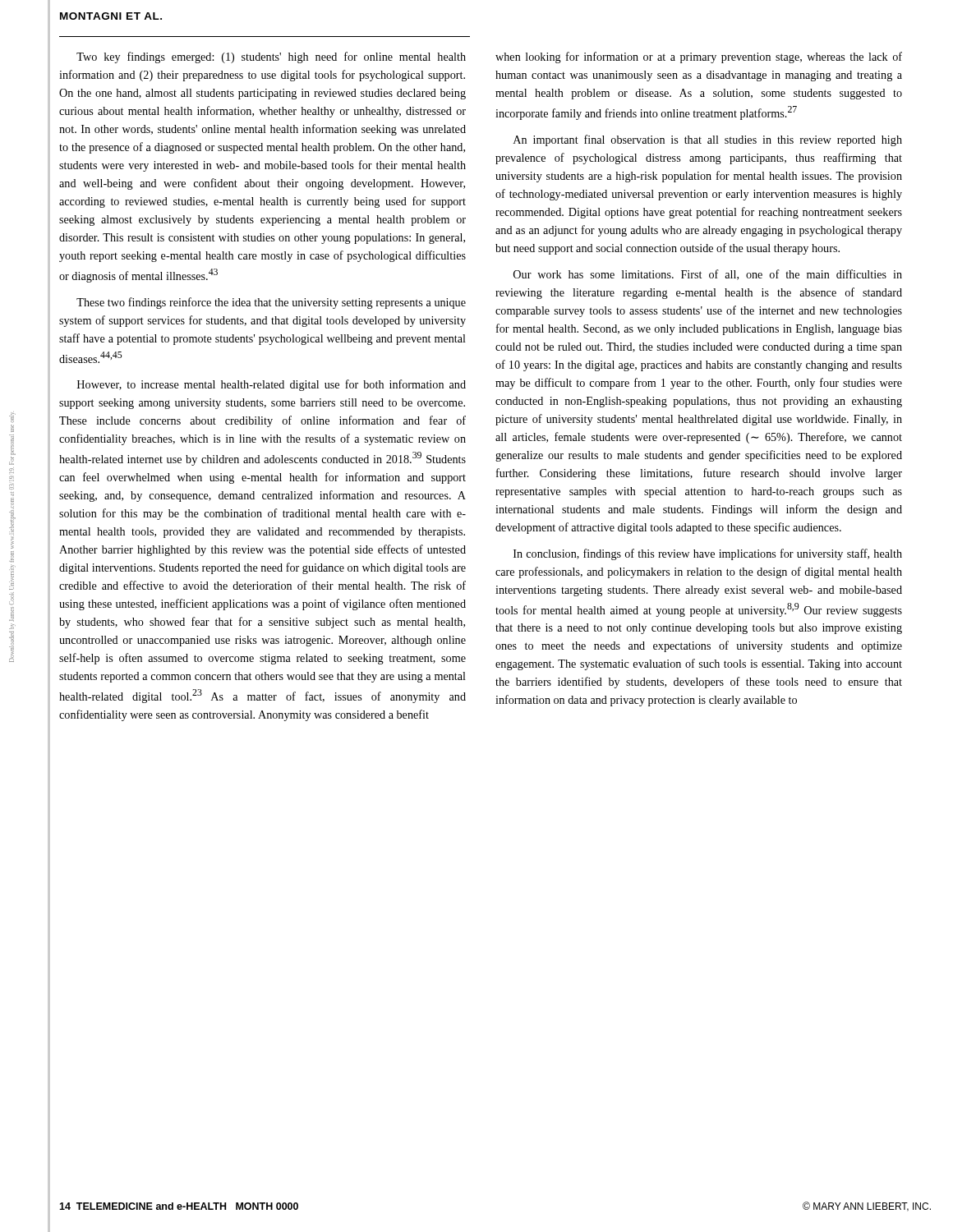Image resolution: width=953 pixels, height=1232 pixels.
Task: Locate the block of text that opens with "Our work has some limitations."
Action: 699,401
